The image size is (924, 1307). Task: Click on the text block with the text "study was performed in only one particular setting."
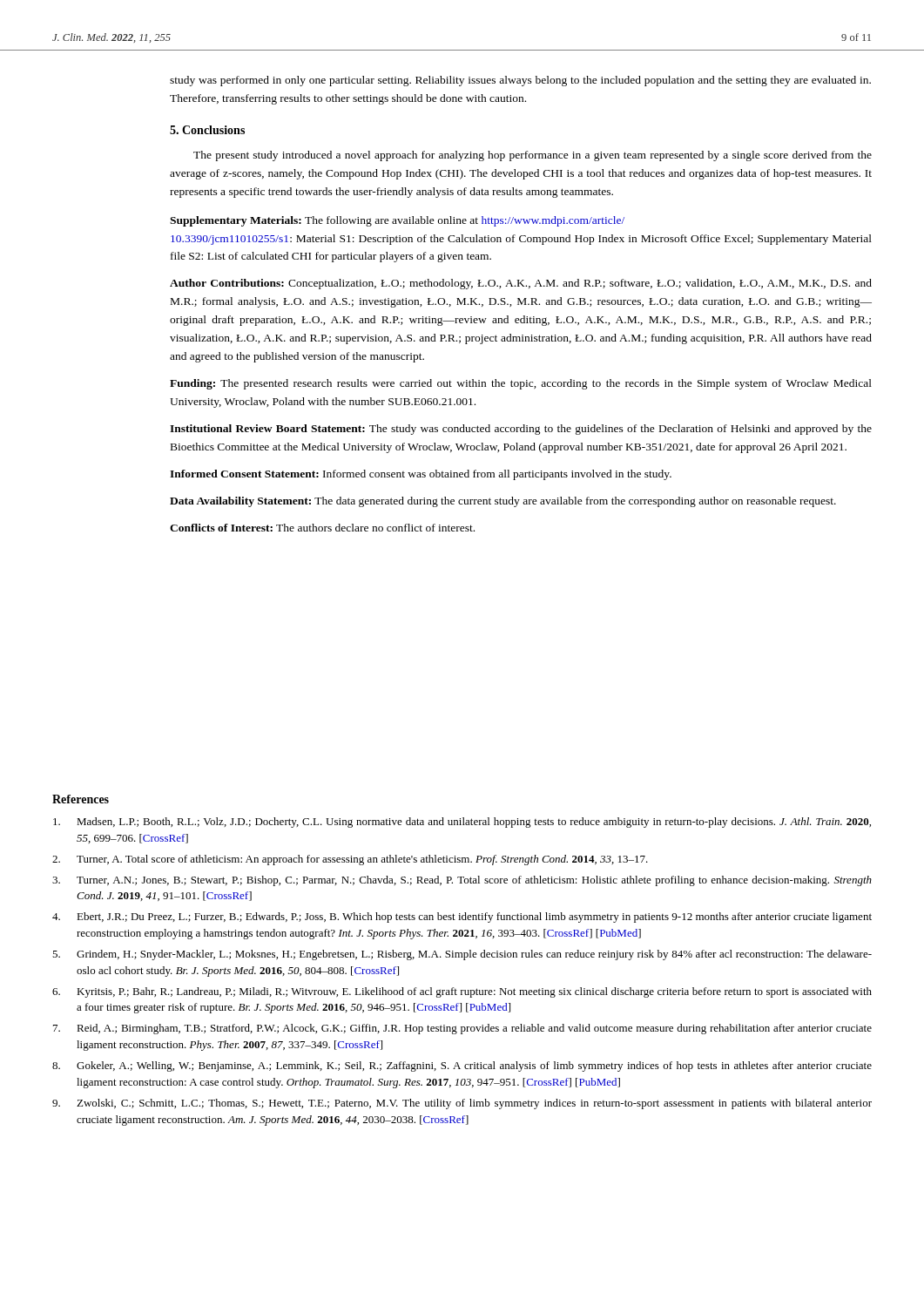[x=521, y=90]
